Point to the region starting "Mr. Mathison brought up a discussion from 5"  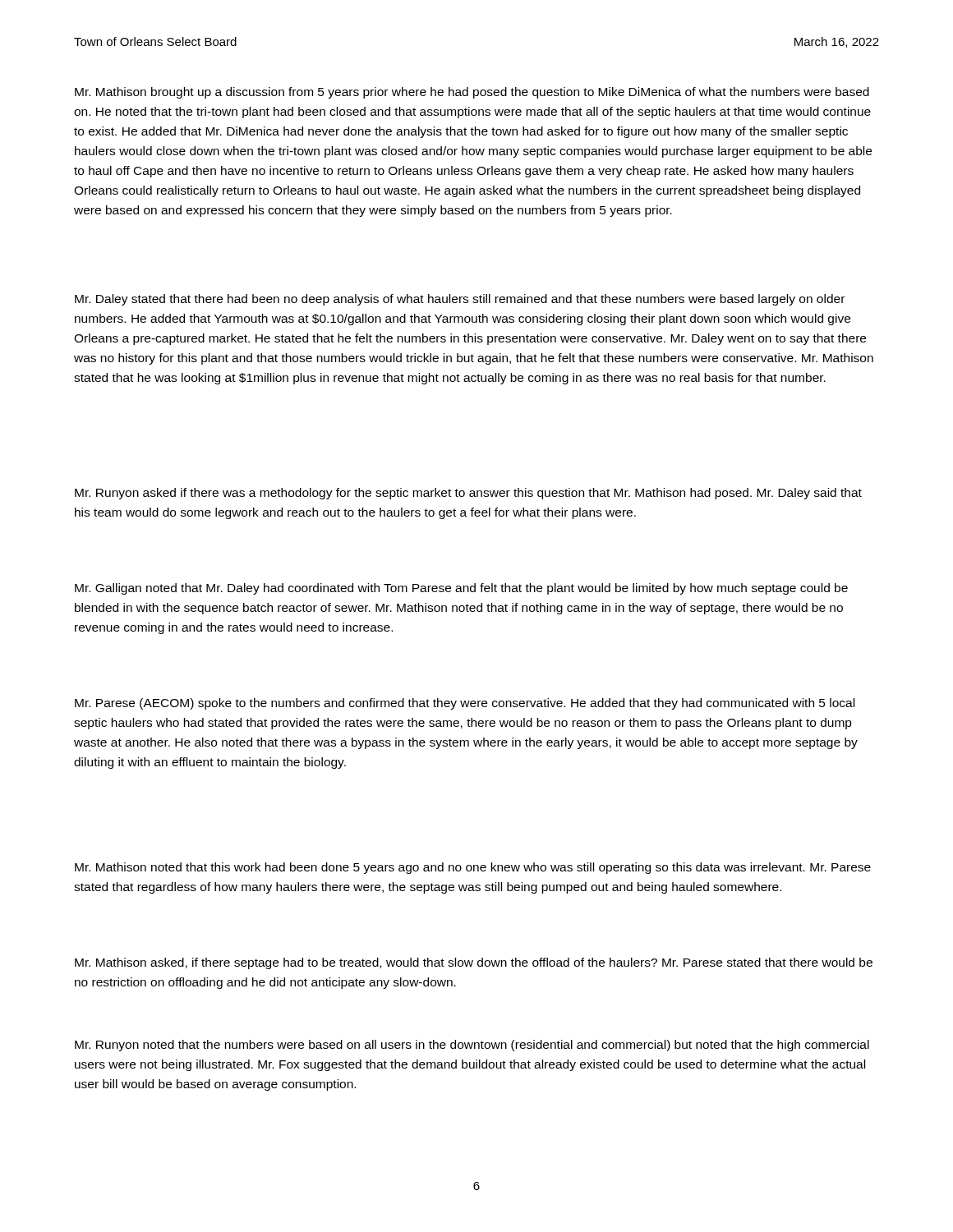pos(473,151)
